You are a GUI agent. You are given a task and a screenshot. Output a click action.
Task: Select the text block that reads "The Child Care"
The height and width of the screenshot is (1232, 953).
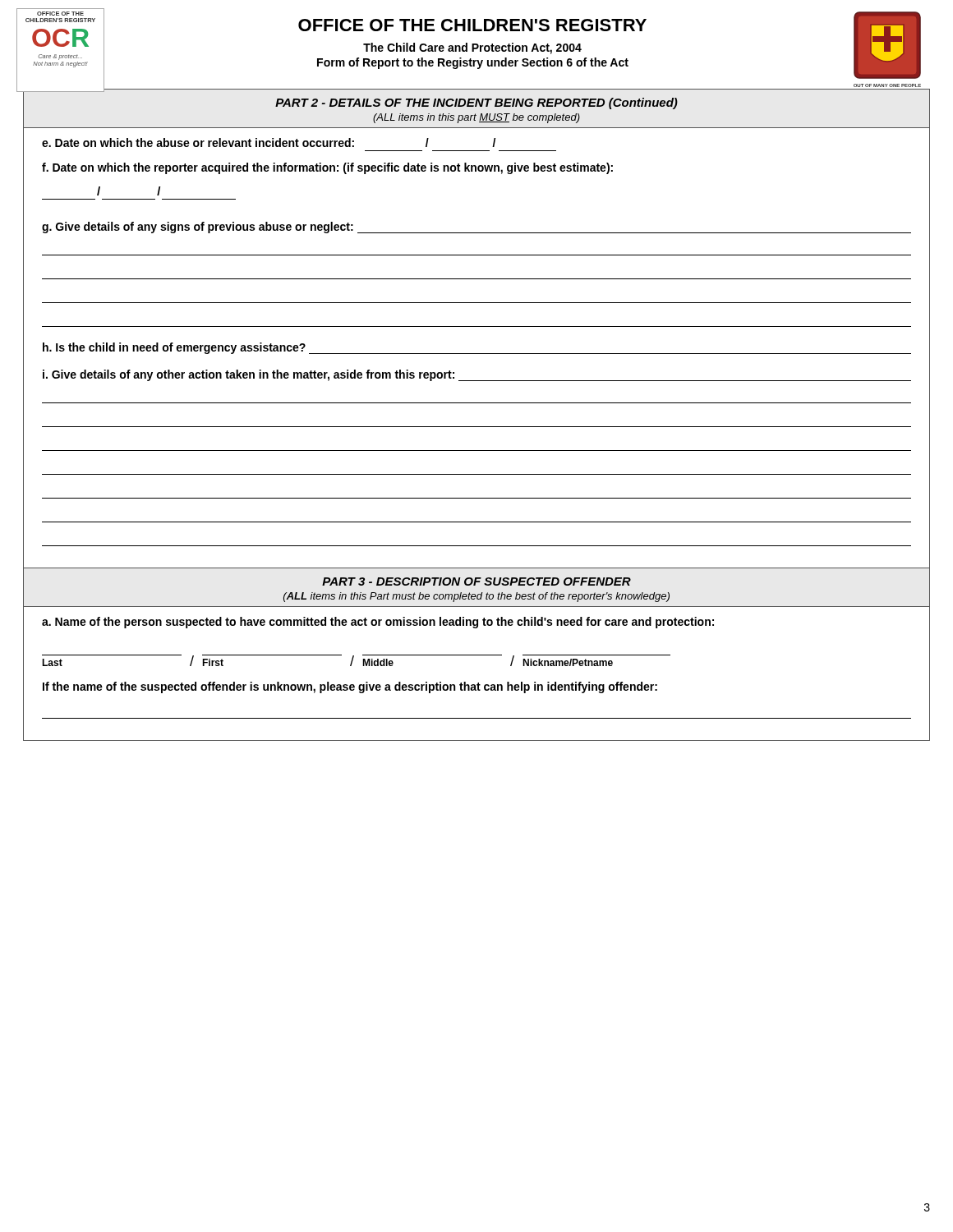[472, 48]
